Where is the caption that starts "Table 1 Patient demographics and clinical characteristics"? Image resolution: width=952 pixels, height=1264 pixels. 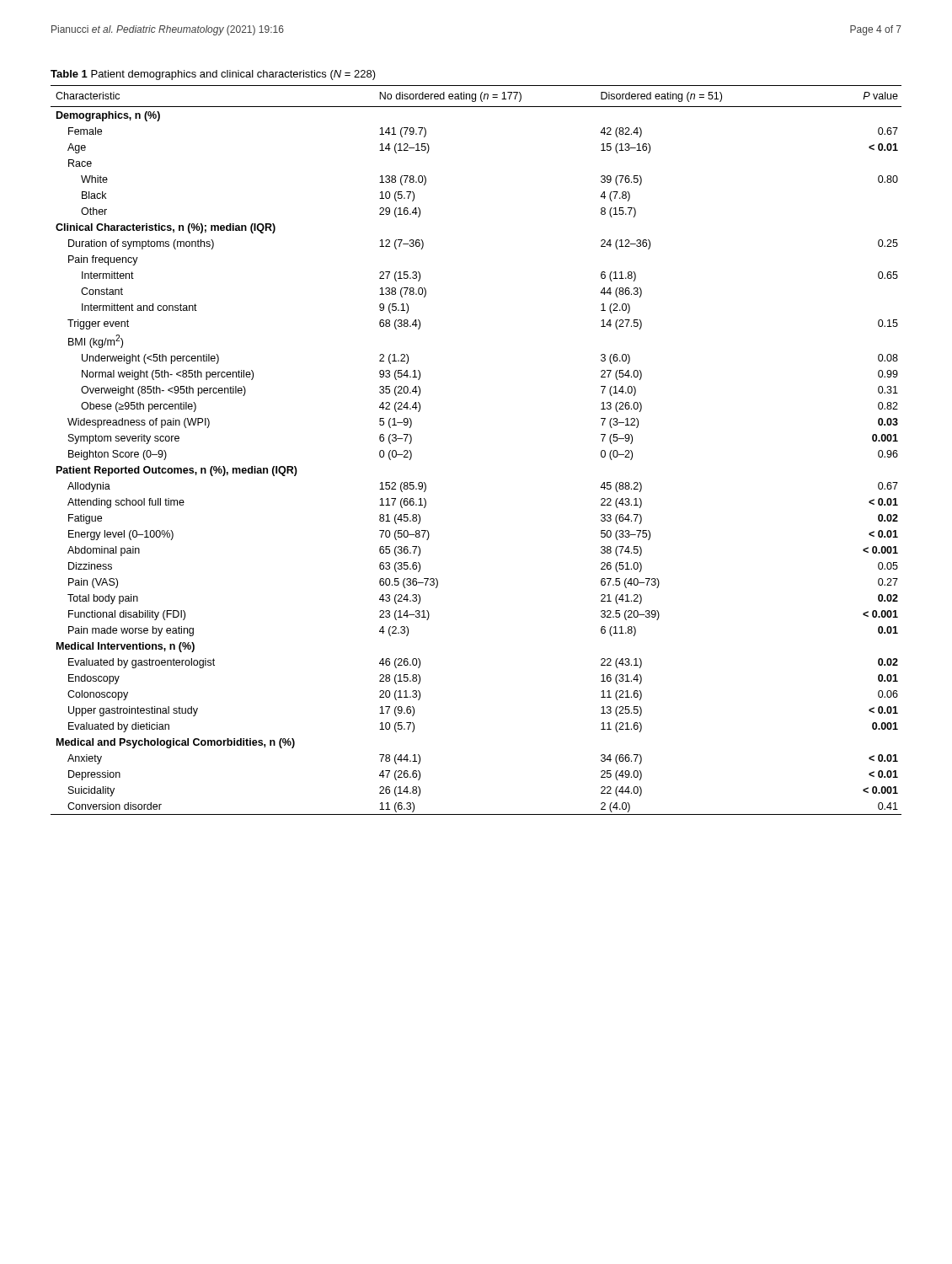click(213, 74)
